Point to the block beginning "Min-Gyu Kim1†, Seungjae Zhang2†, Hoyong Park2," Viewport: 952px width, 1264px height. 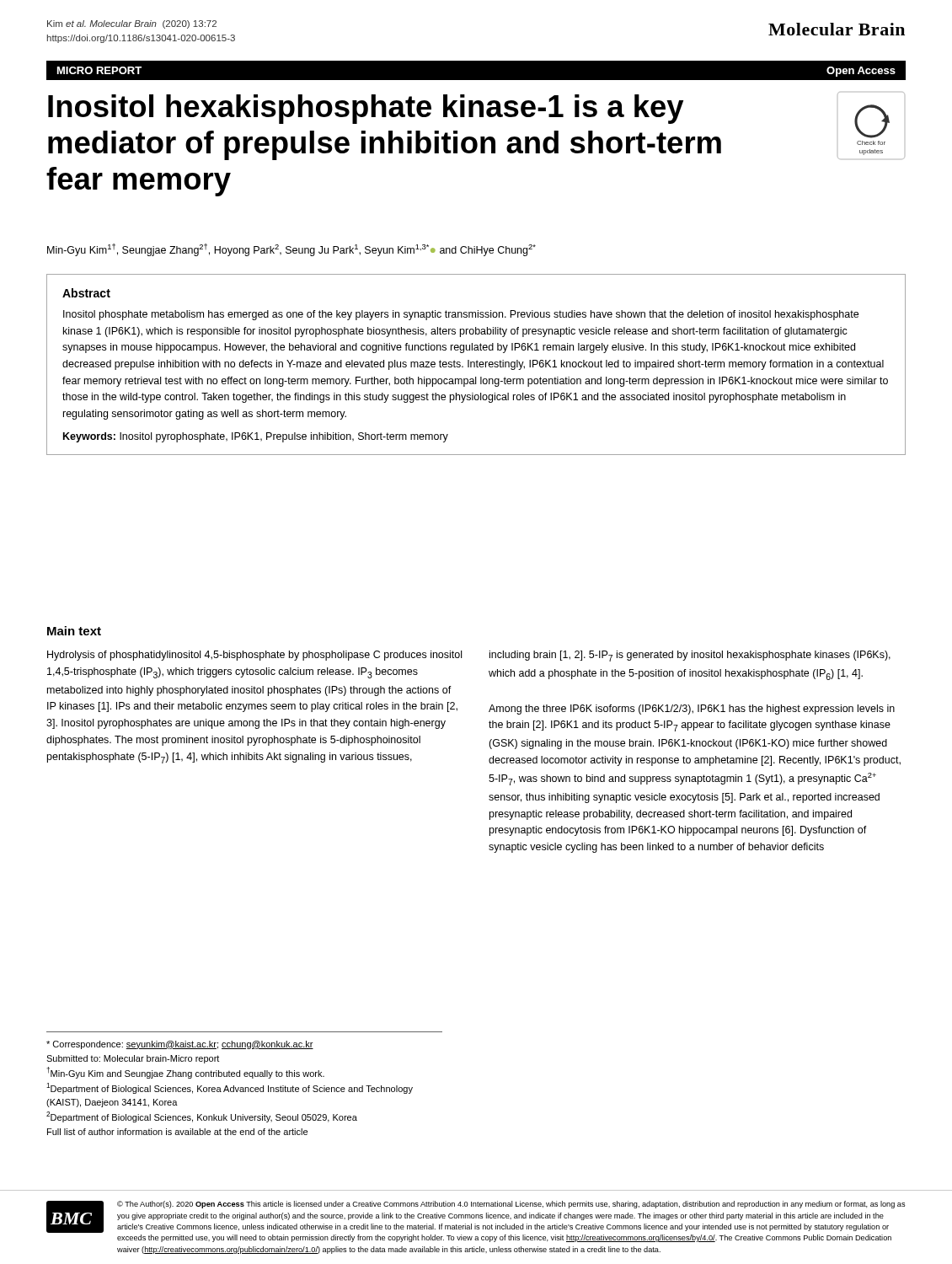click(x=291, y=250)
